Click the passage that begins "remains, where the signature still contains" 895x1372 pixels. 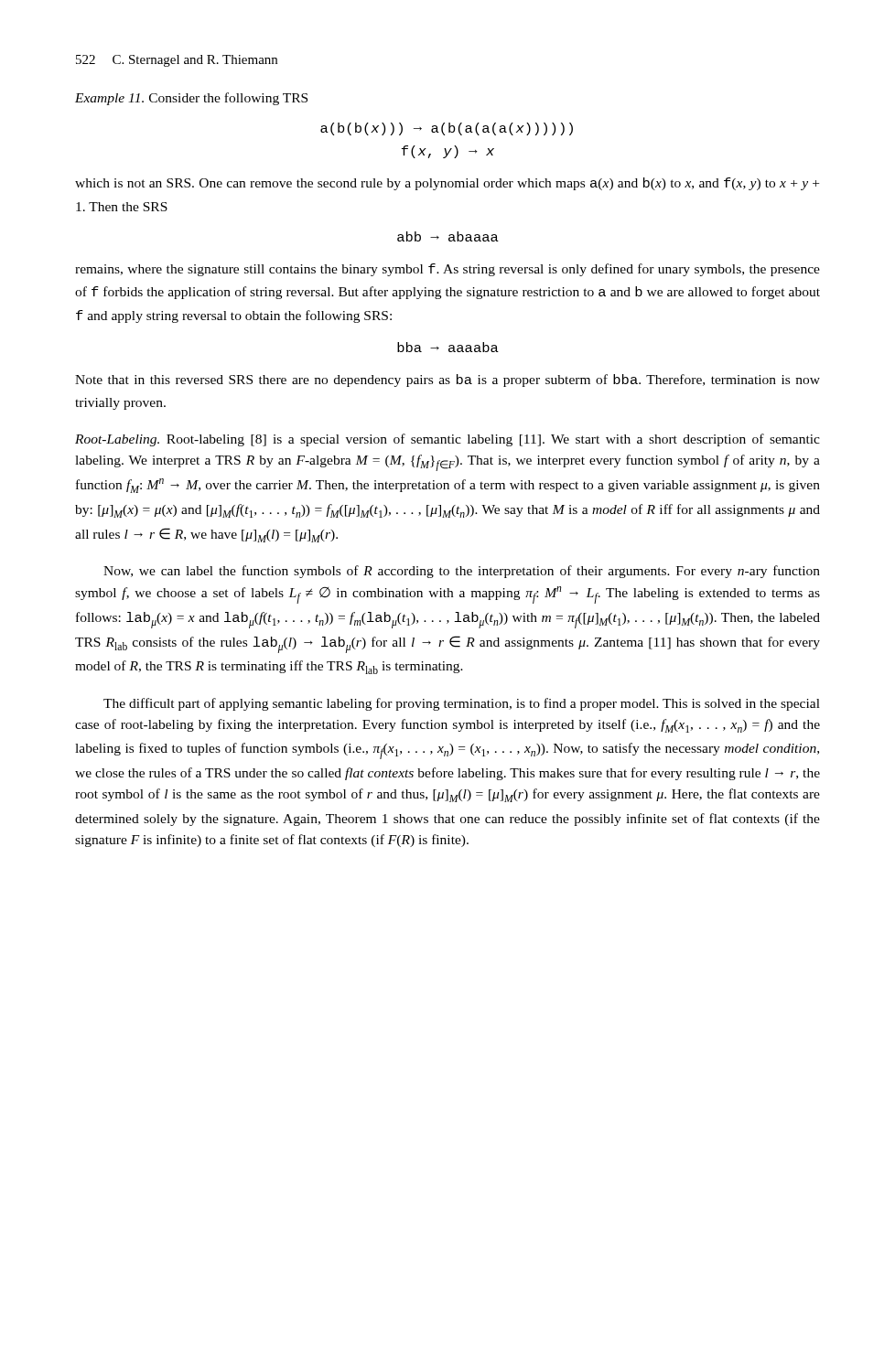click(448, 293)
